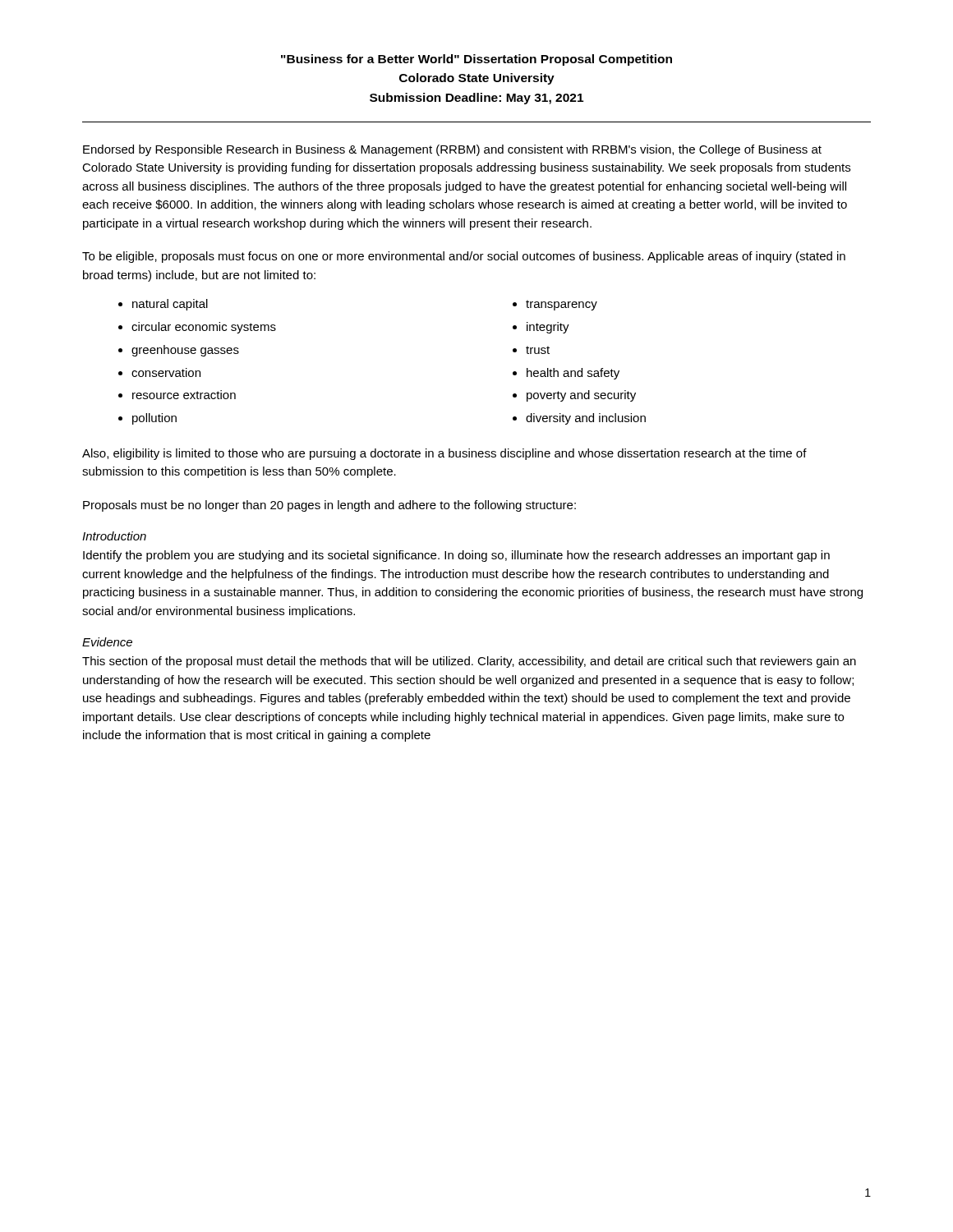The width and height of the screenshot is (953, 1232).
Task: Click on the list item with the text "greenhouse gasses"
Action: [185, 349]
